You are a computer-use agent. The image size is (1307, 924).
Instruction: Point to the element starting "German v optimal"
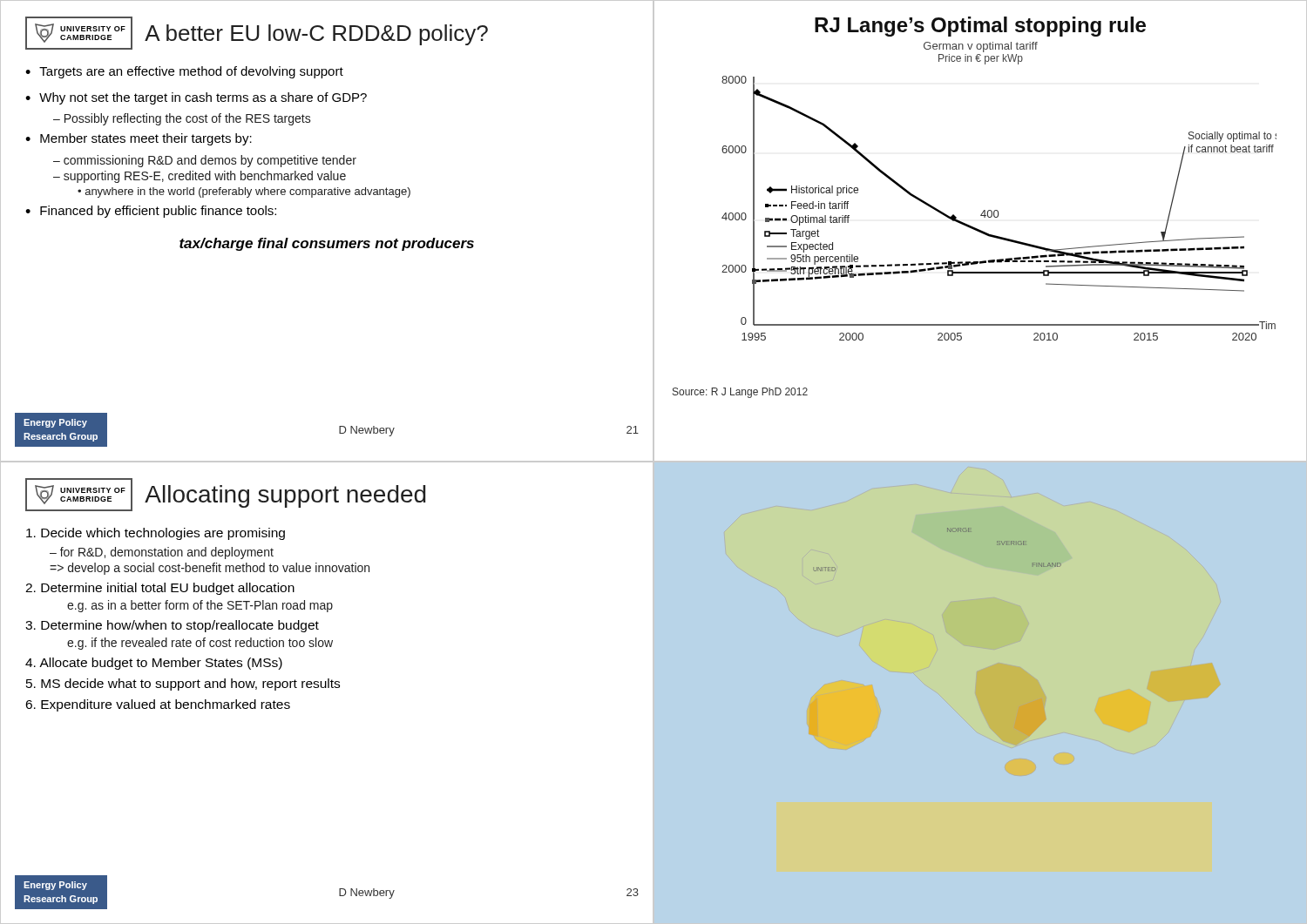[980, 46]
